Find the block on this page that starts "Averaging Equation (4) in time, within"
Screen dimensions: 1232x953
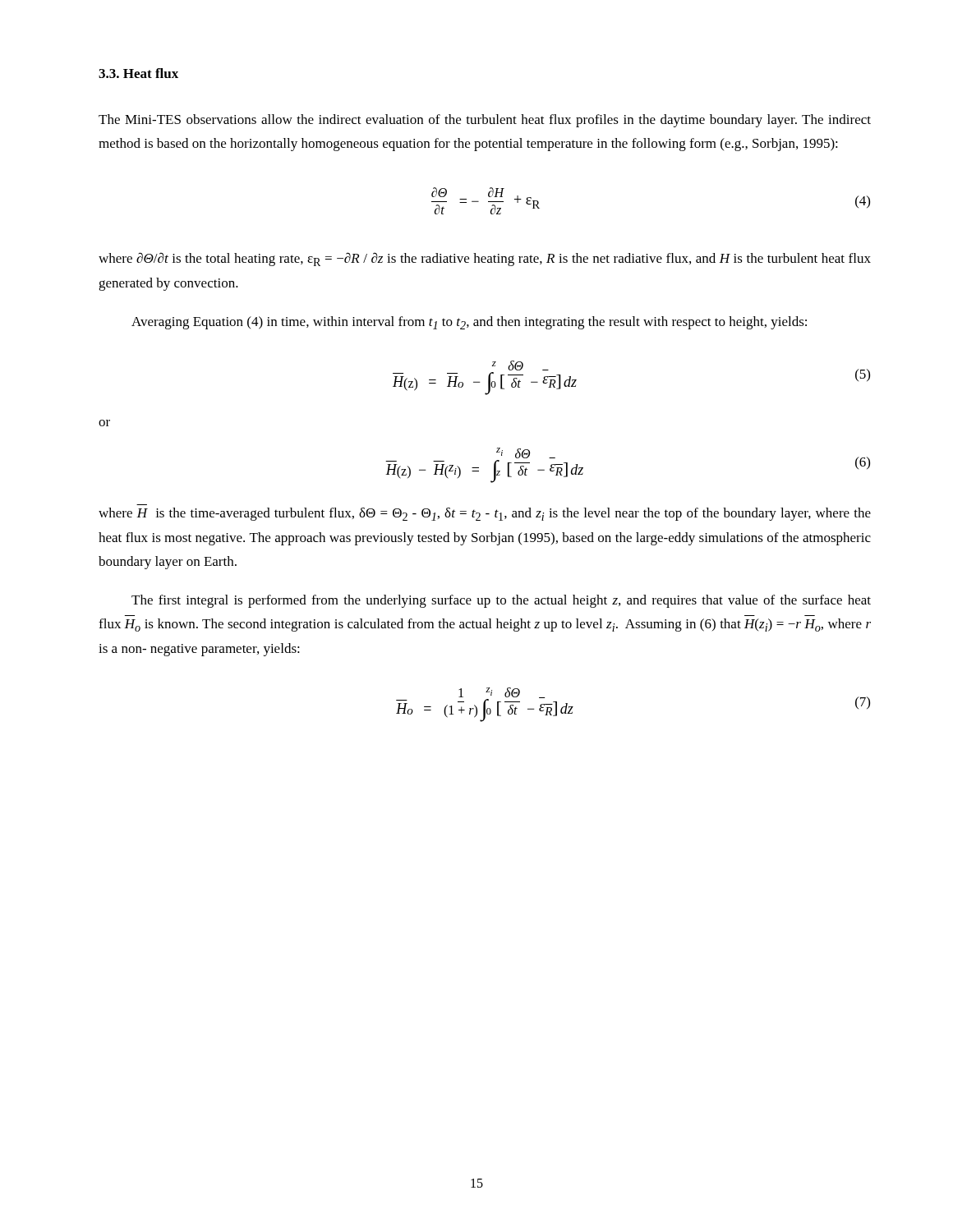[x=470, y=323]
